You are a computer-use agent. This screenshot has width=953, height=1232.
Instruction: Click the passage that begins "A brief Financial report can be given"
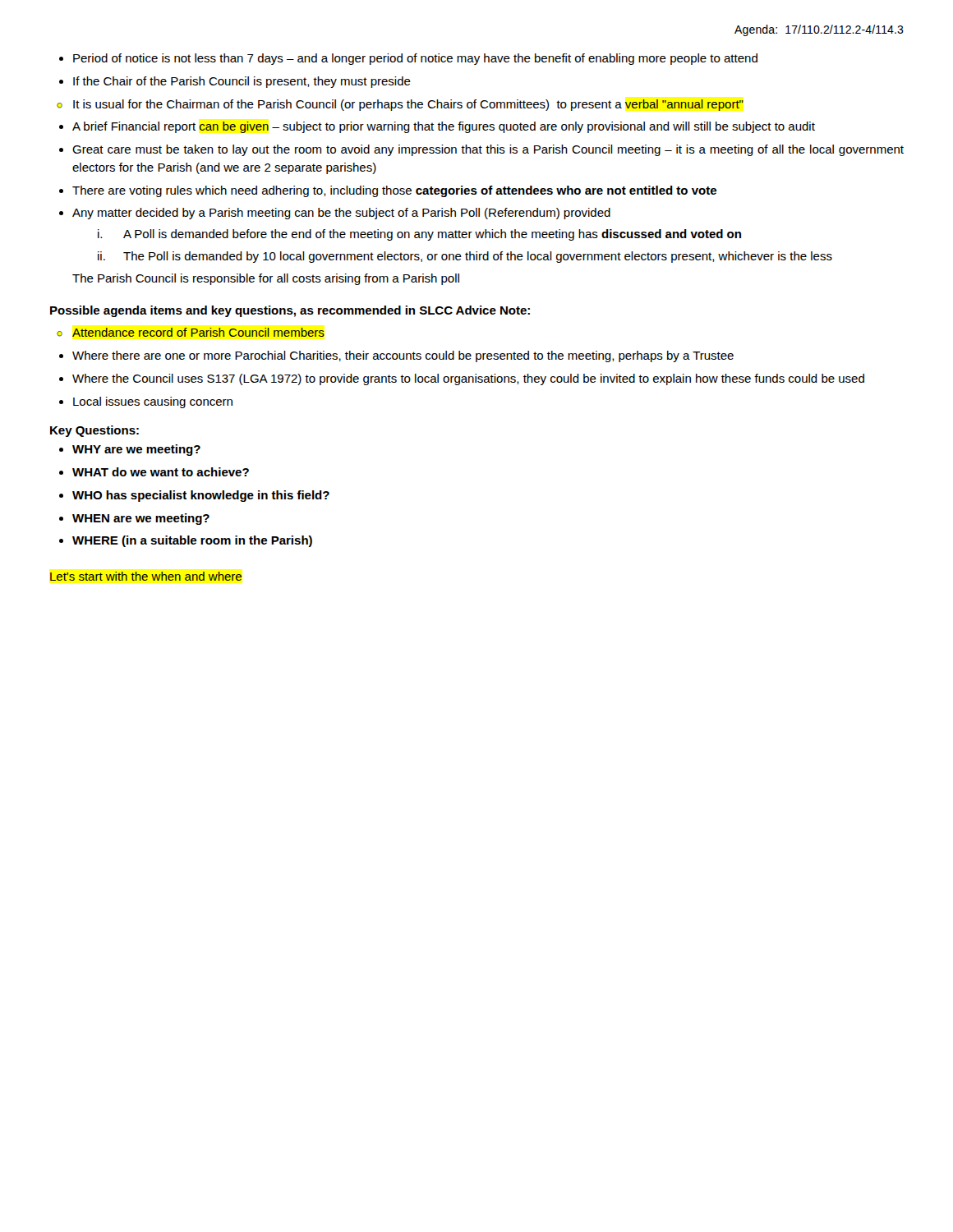(444, 126)
